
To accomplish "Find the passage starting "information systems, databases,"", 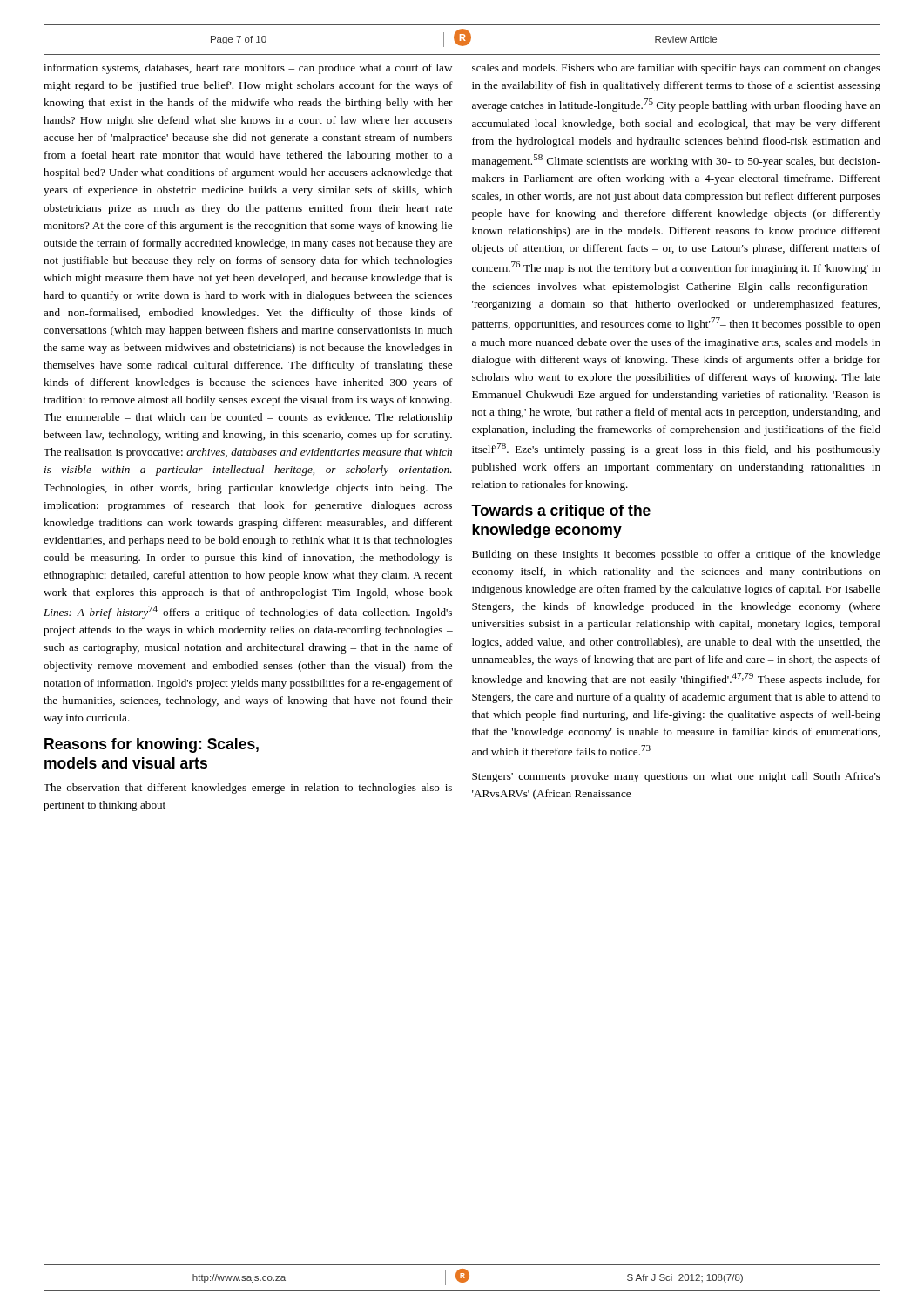I will click(x=248, y=393).
